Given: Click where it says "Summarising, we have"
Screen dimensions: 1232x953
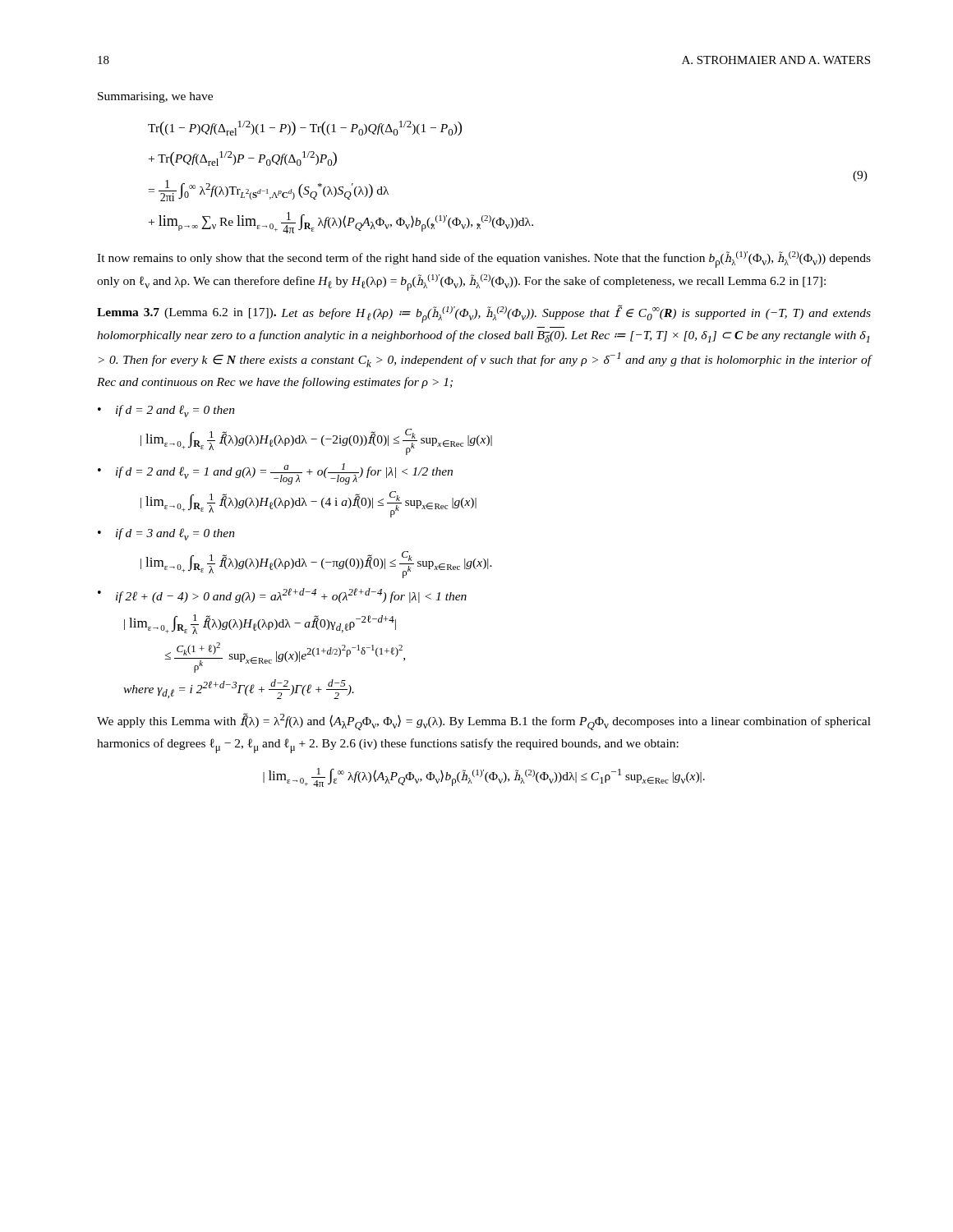Looking at the screenshot, I should coord(155,96).
